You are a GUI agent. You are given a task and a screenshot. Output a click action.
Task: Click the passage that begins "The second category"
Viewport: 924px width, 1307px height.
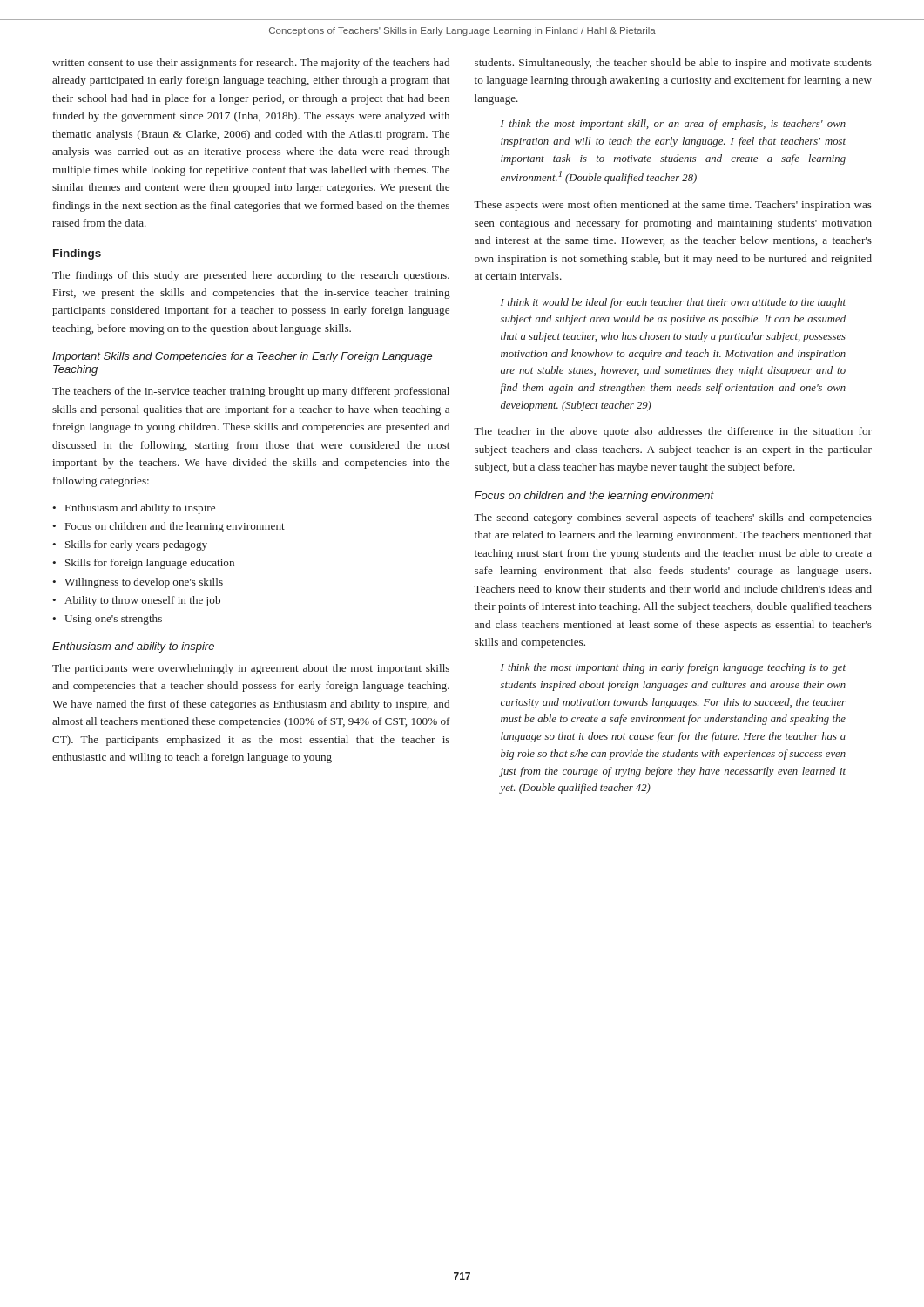point(673,580)
